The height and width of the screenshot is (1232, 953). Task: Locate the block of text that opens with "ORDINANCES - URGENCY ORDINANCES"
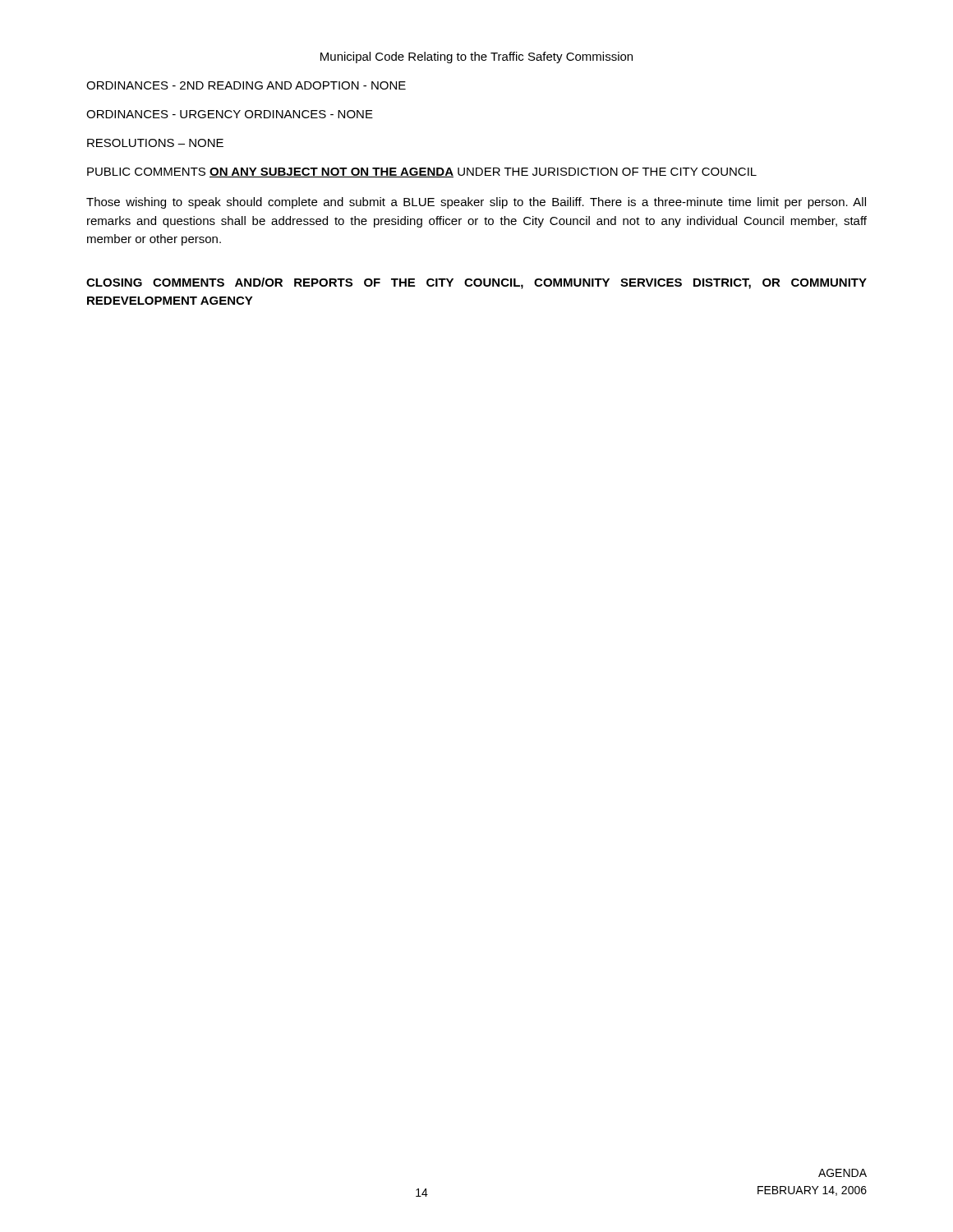(x=230, y=114)
